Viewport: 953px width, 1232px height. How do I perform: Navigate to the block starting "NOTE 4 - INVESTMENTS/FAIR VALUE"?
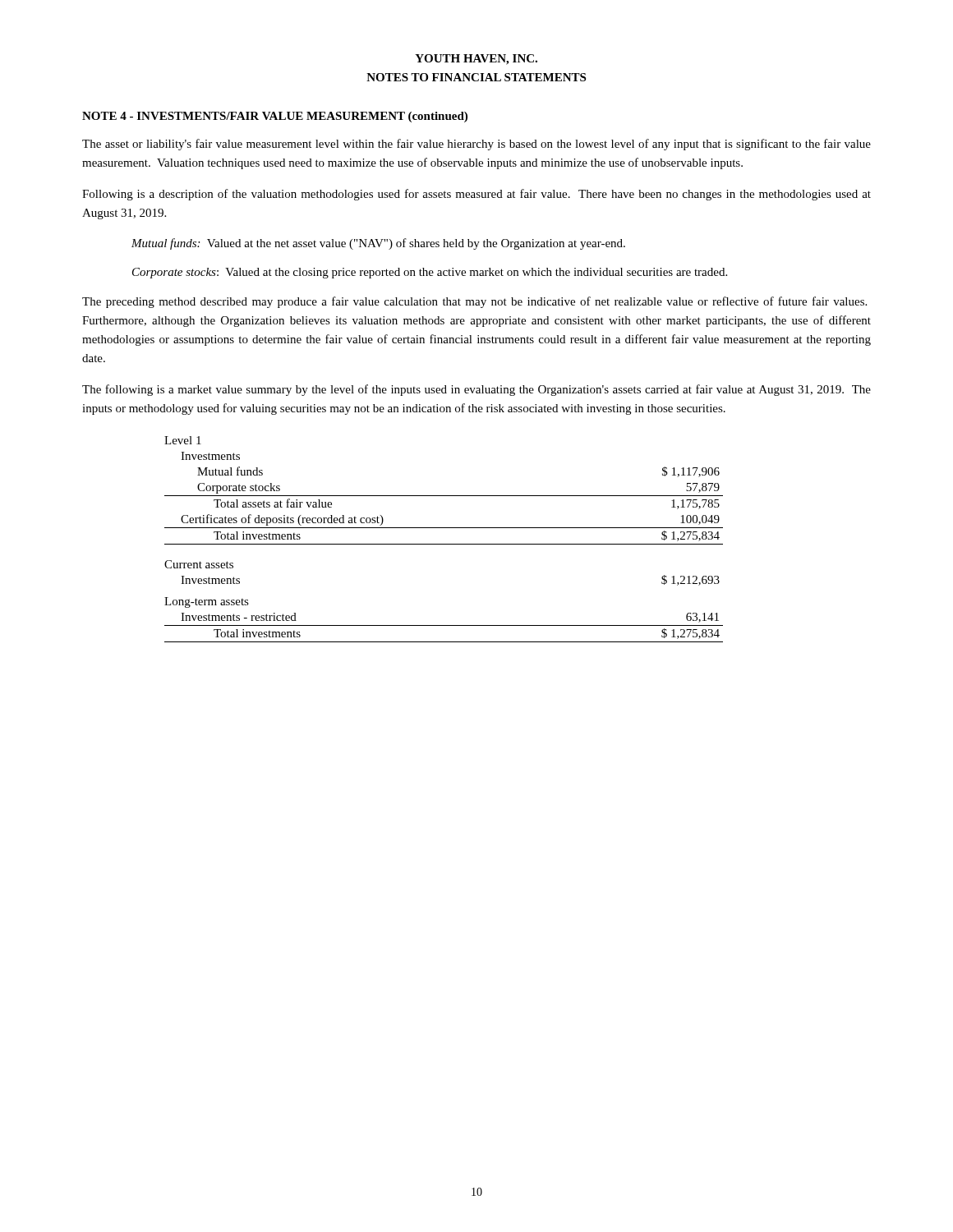[275, 116]
